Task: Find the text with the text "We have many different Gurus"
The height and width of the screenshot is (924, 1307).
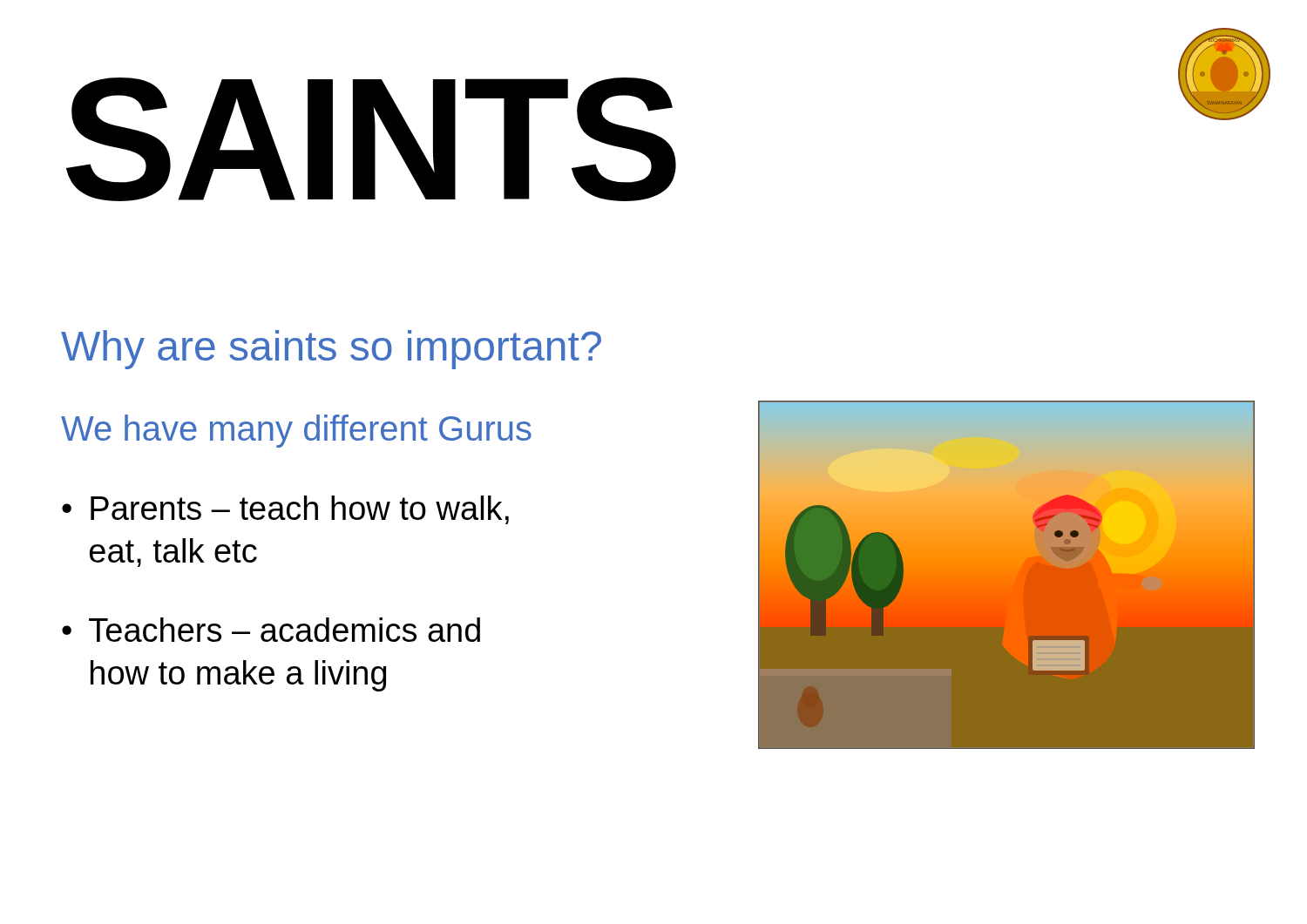Action: [x=297, y=428]
